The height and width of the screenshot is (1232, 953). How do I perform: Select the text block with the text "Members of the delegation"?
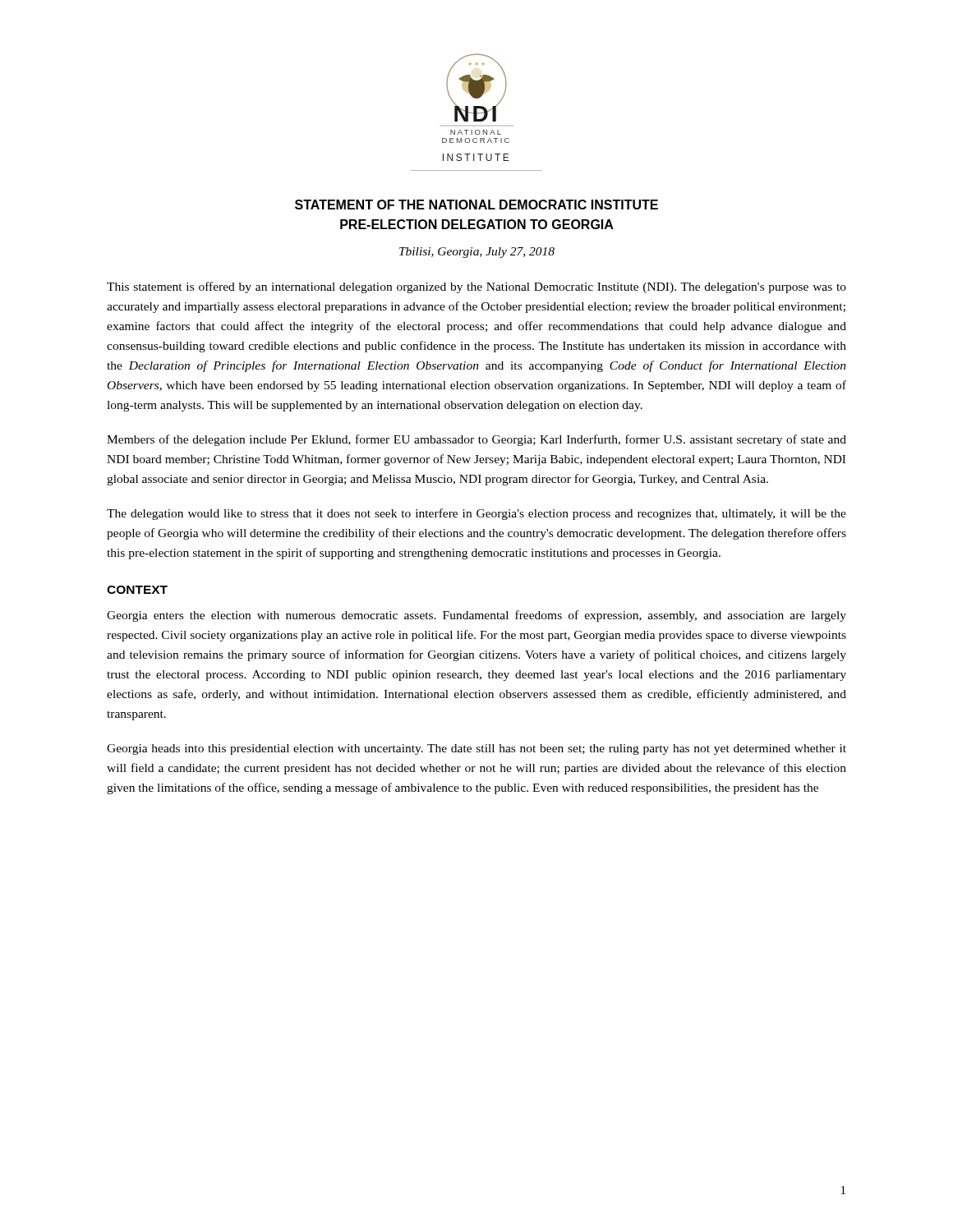coord(476,459)
